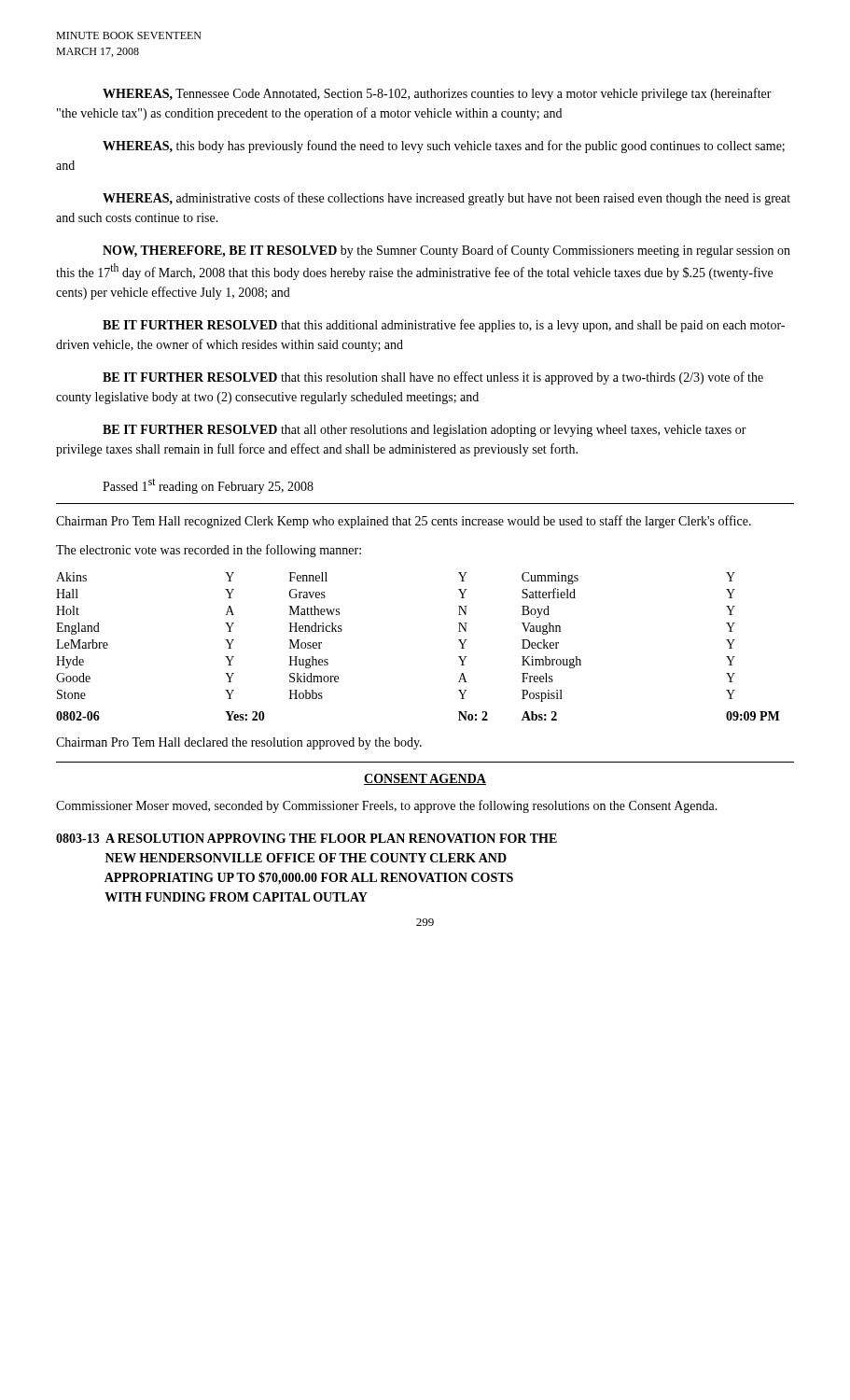The height and width of the screenshot is (1400, 850).
Task: Click on the text block containing "WHEREAS, Tennessee Code Annotated, Section"
Action: click(x=414, y=104)
